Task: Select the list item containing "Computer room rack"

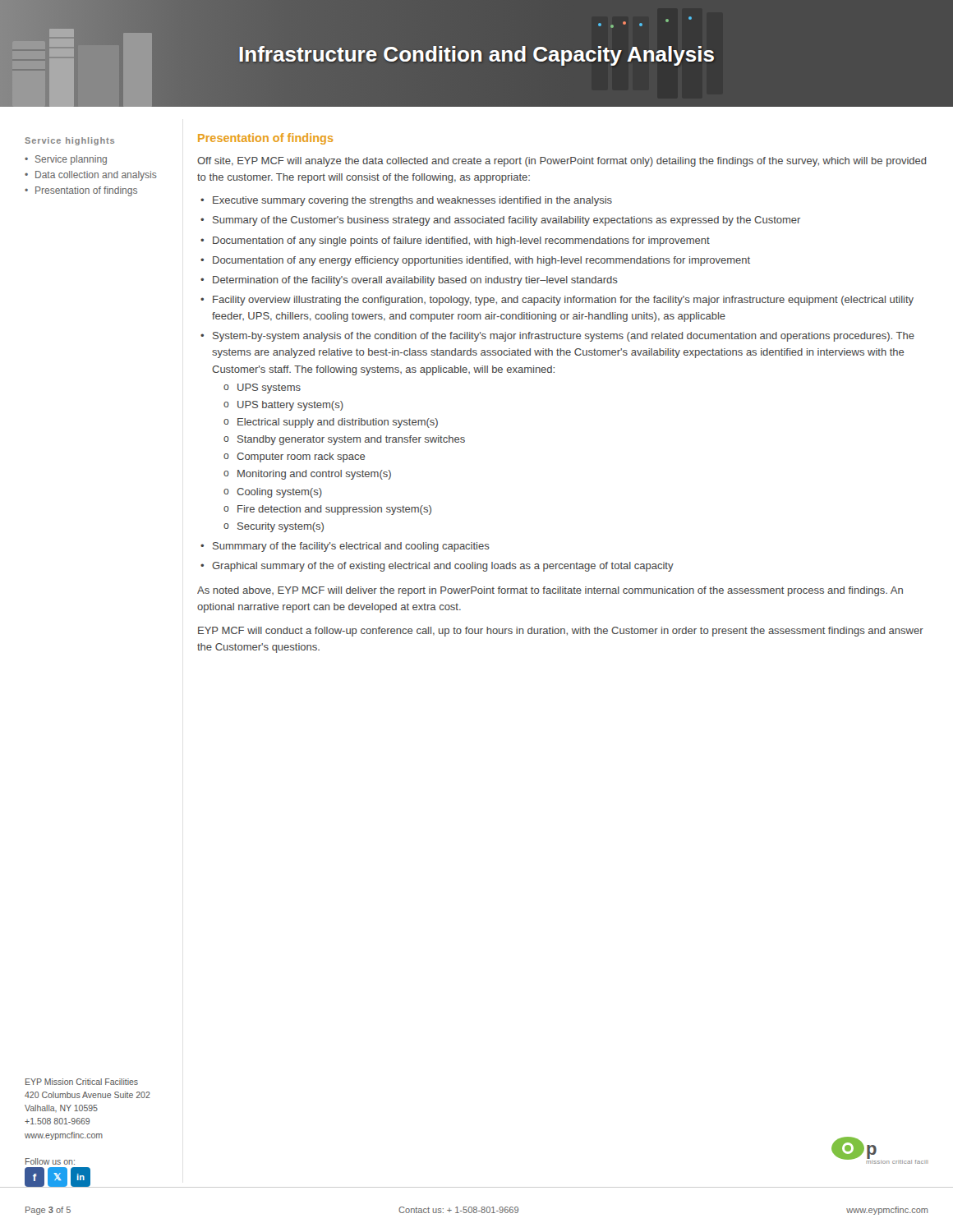Action: click(x=301, y=456)
